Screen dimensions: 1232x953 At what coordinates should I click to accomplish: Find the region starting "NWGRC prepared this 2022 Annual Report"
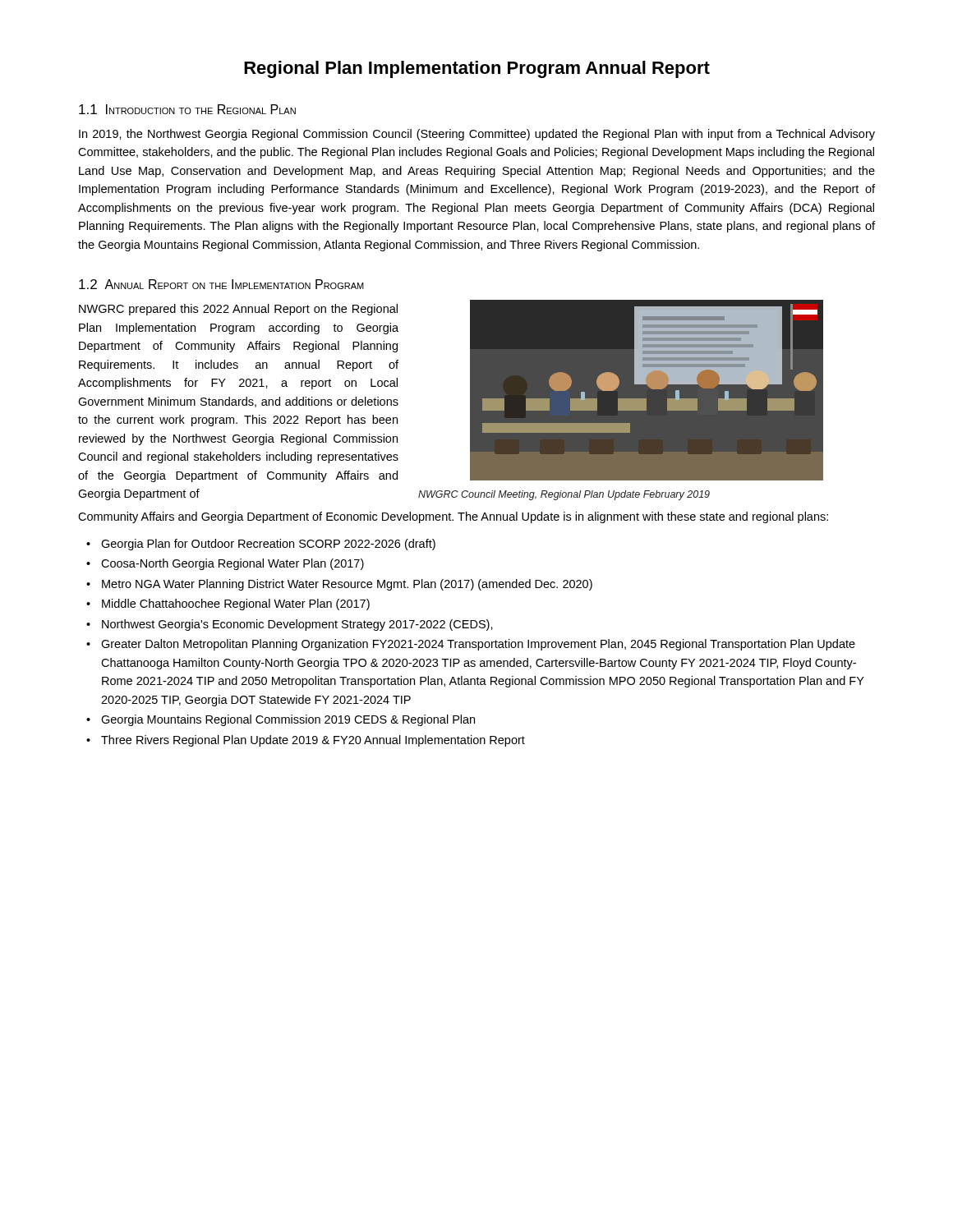point(238,401)
